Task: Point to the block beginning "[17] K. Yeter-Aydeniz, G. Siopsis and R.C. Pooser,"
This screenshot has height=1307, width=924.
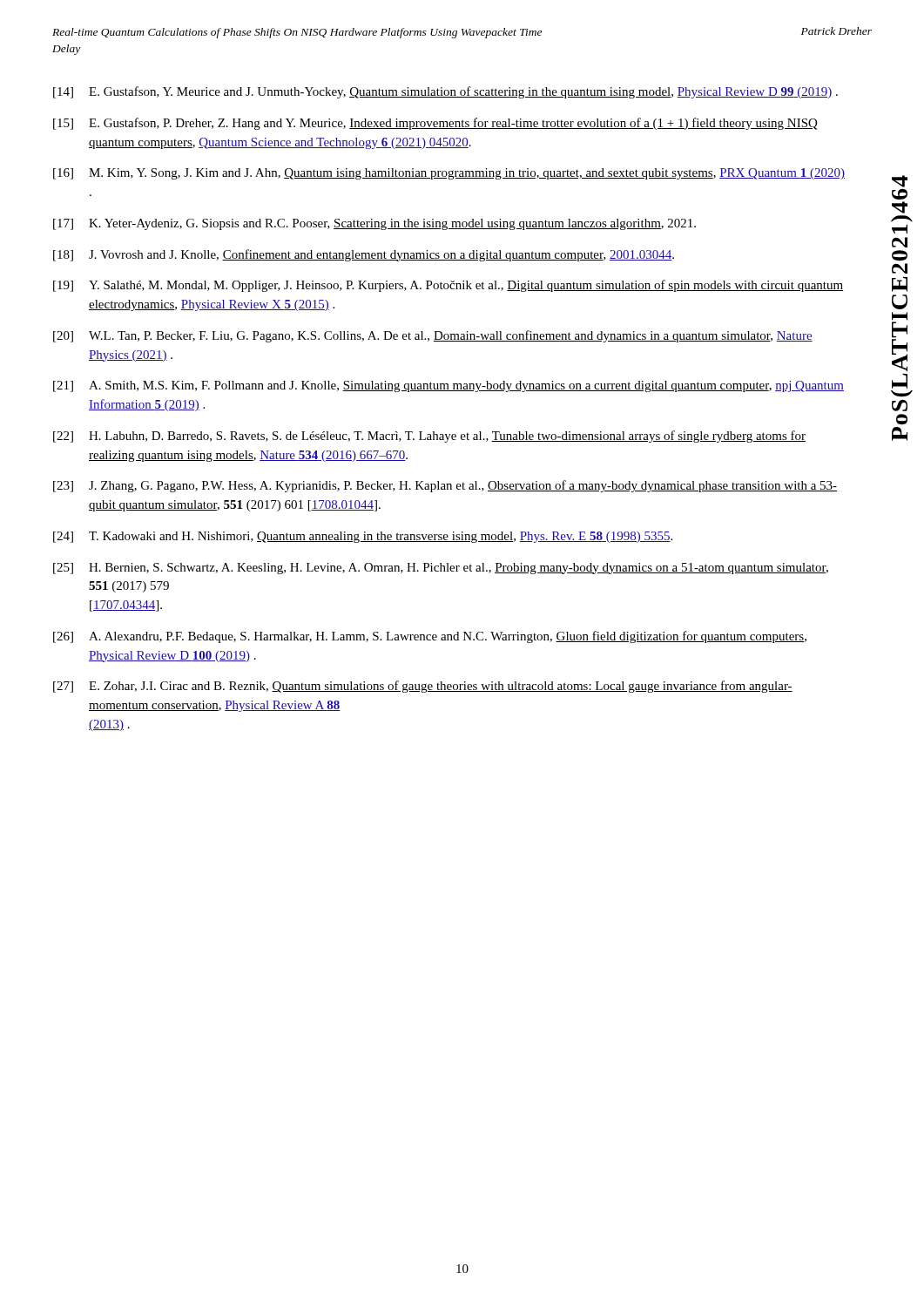Action: 449,224
